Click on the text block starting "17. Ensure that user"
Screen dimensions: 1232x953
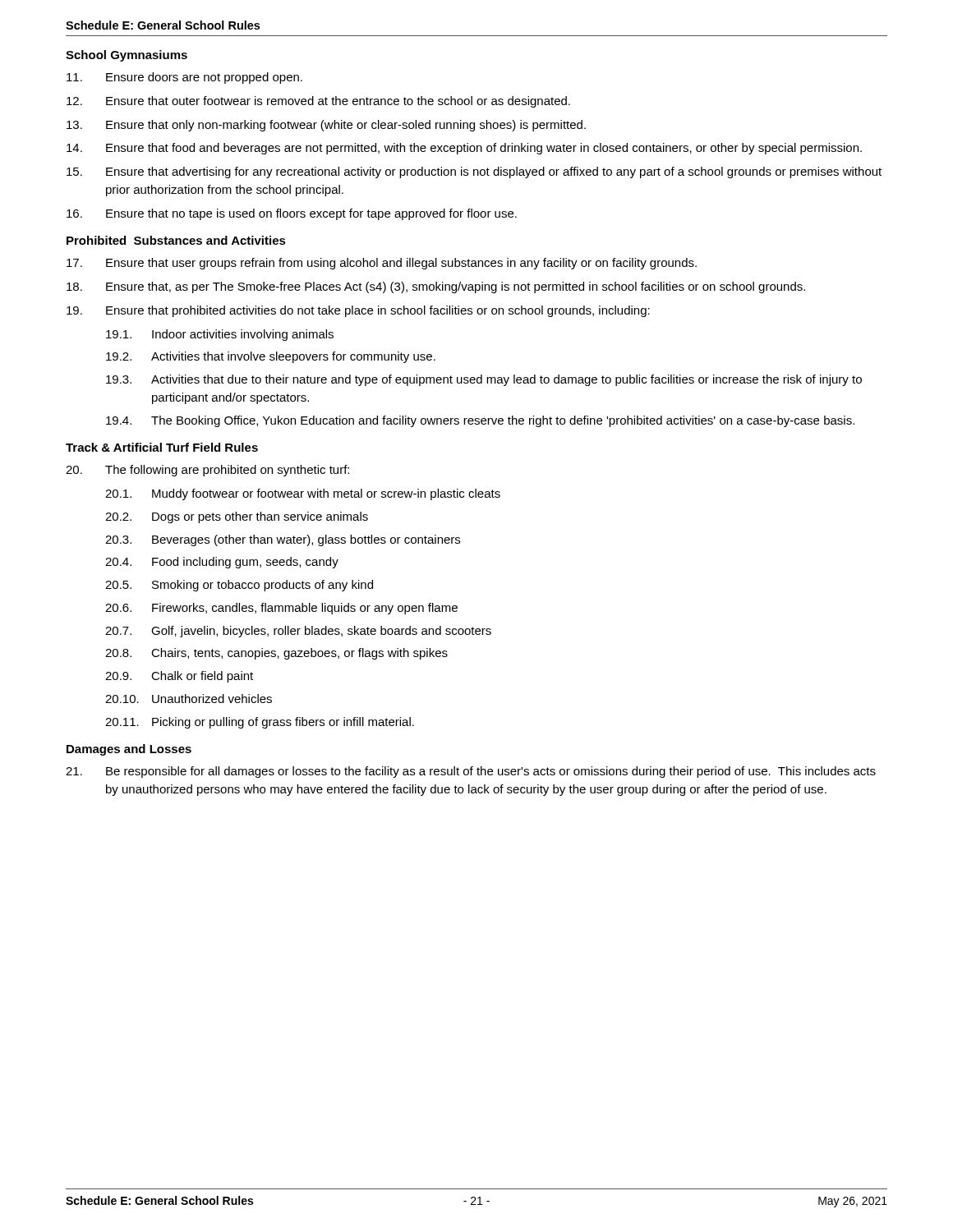(x=476, y=263)
